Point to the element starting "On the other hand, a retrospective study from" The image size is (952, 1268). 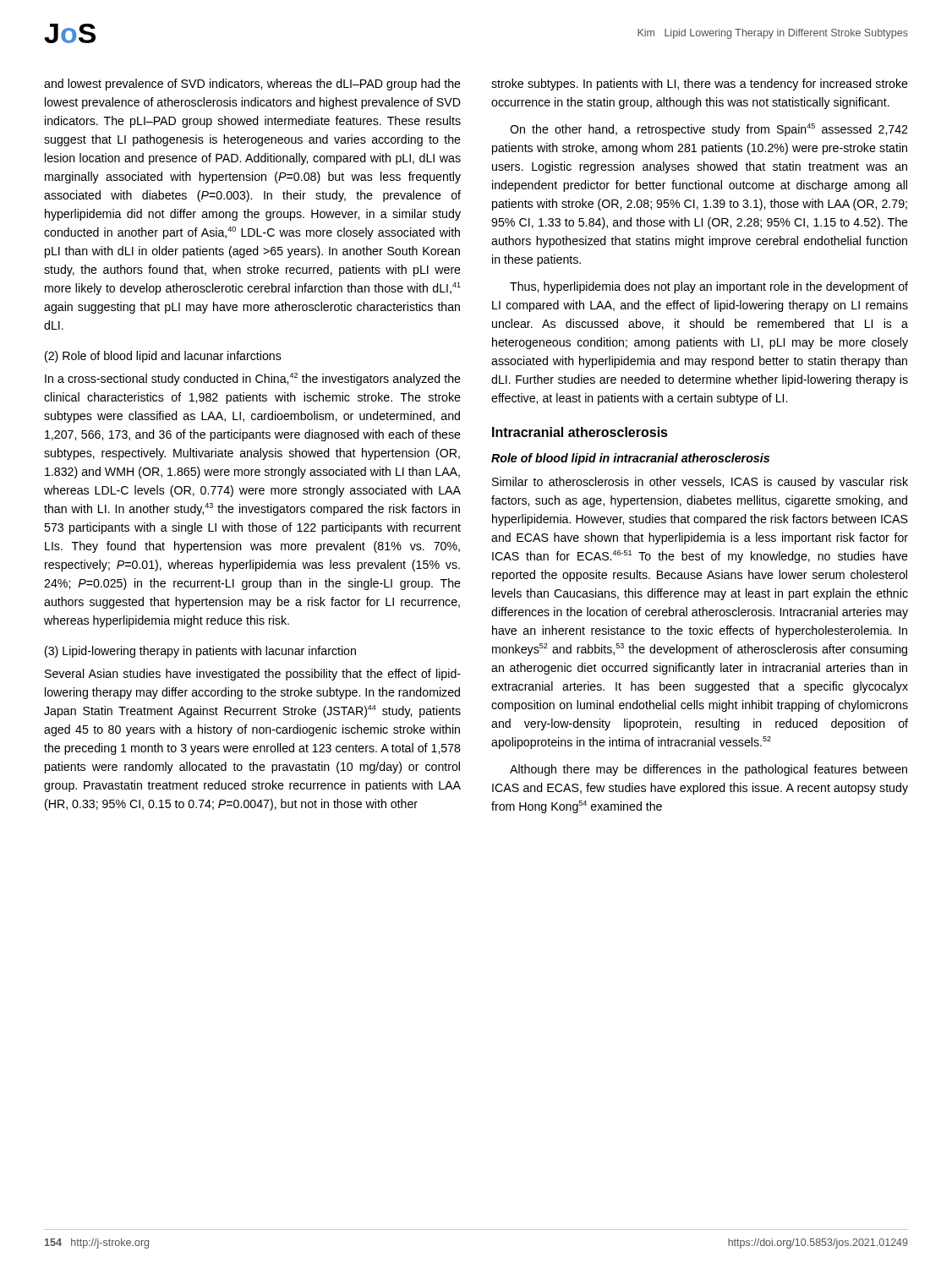[x=700, y=194]
